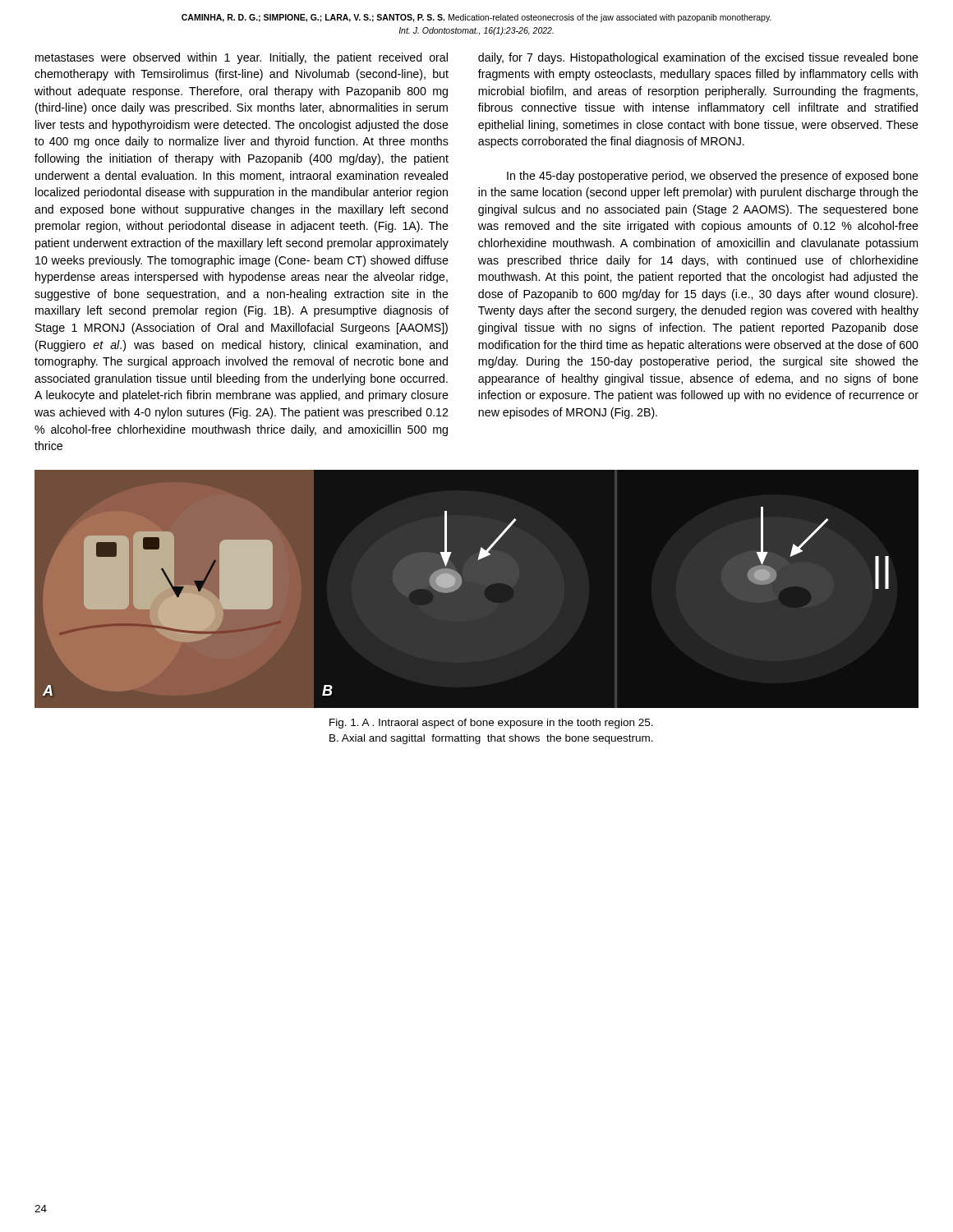Point to the caption beginning "Fig. 1. A . Intraoral aspect of"
Image resolution: width=953 pixels, height=1232 pixels.
tap(491, 730)
